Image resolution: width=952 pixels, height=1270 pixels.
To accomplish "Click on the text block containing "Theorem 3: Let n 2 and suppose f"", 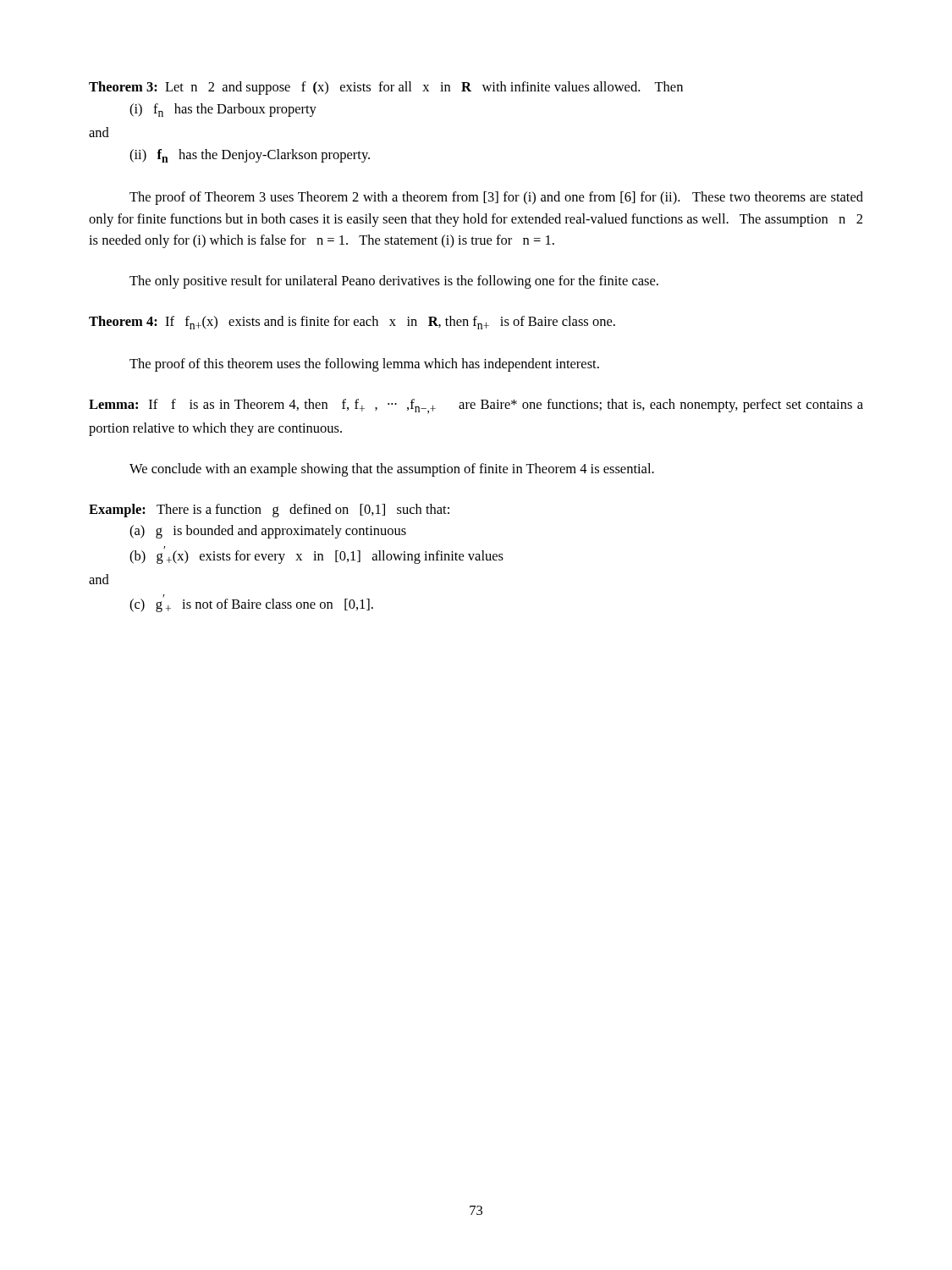I will [476, 87].
